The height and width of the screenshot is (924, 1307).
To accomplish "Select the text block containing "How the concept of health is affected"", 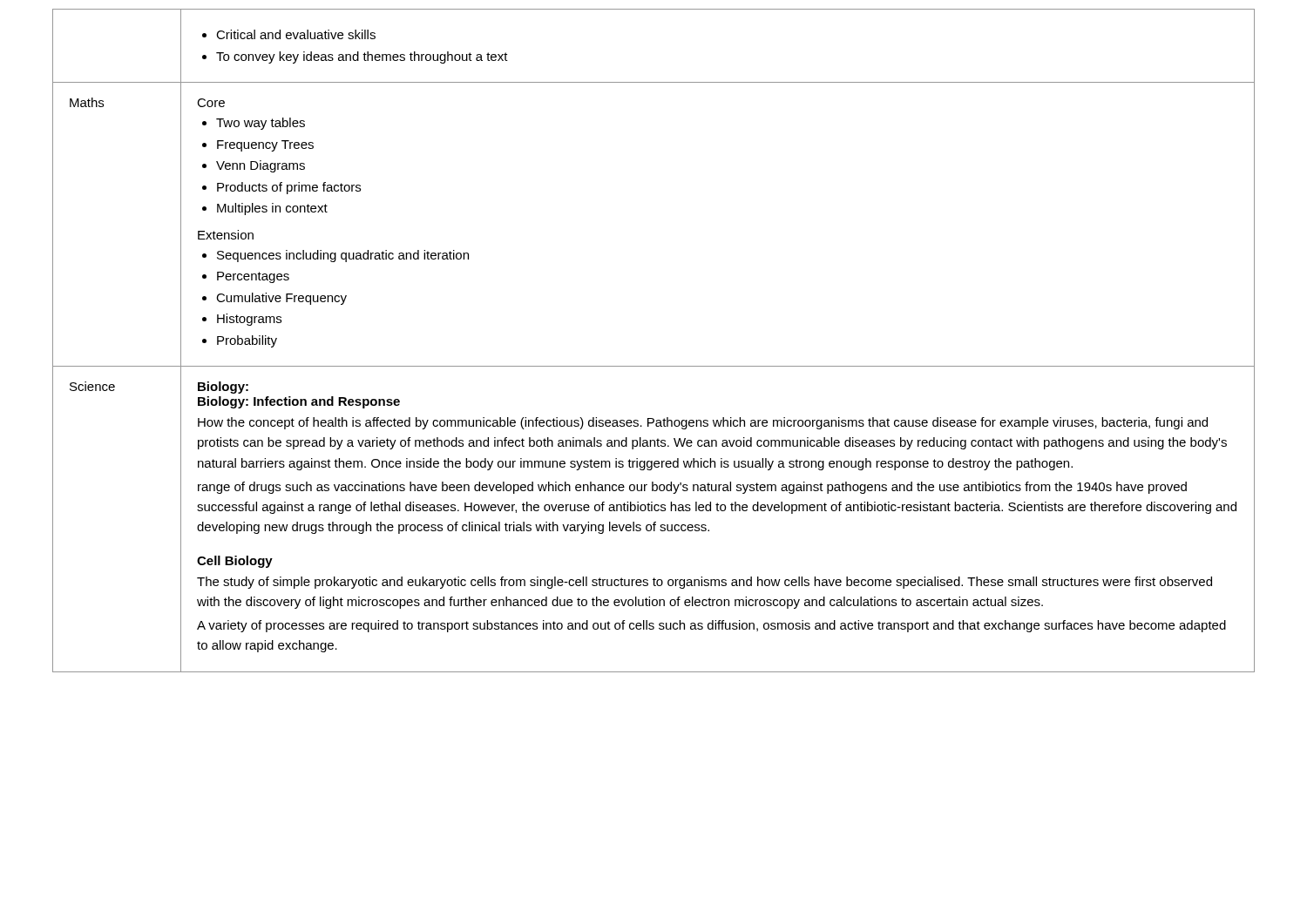I will 718,474.
